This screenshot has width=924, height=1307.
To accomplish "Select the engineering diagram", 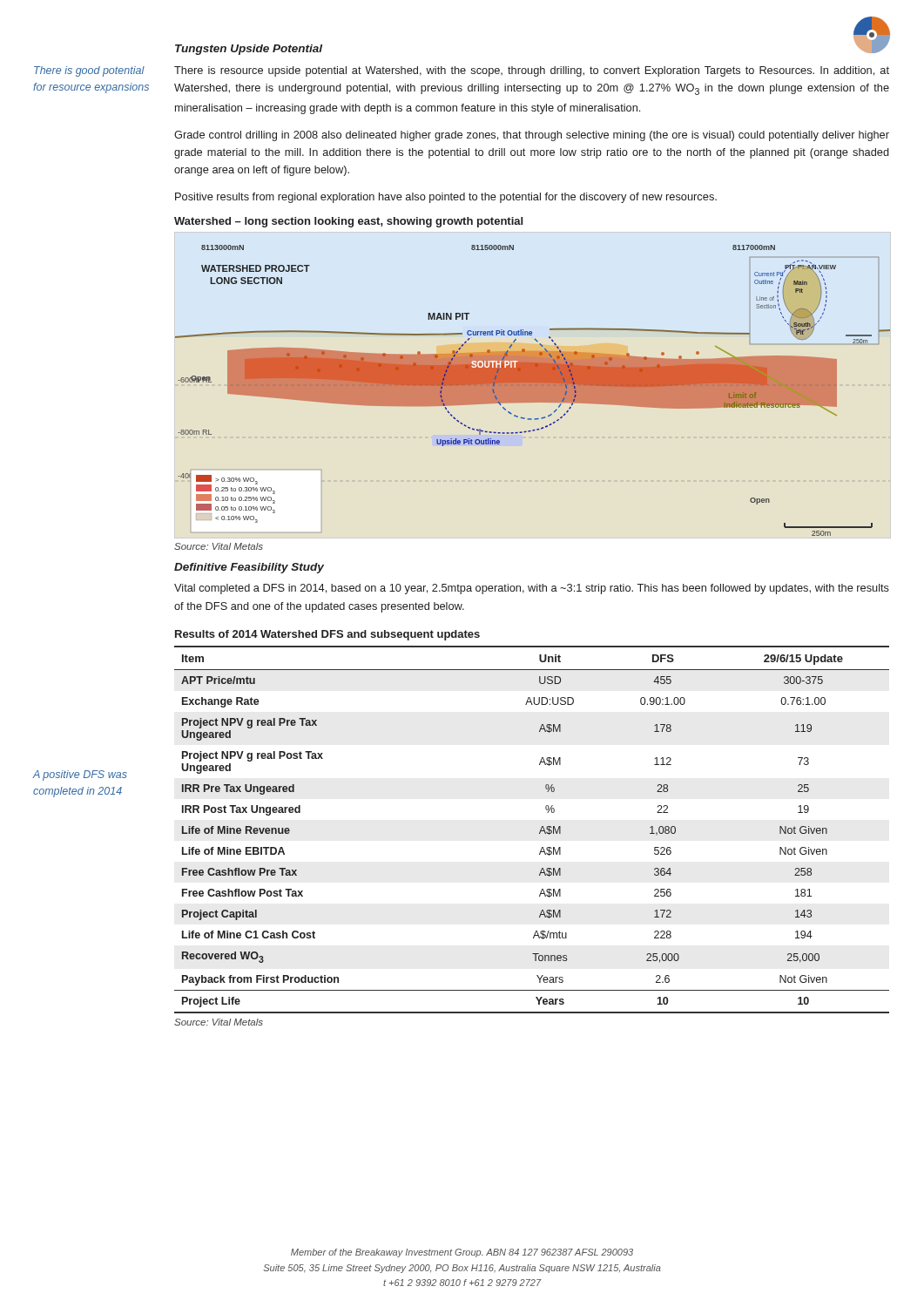I will (x=532, y=385).
